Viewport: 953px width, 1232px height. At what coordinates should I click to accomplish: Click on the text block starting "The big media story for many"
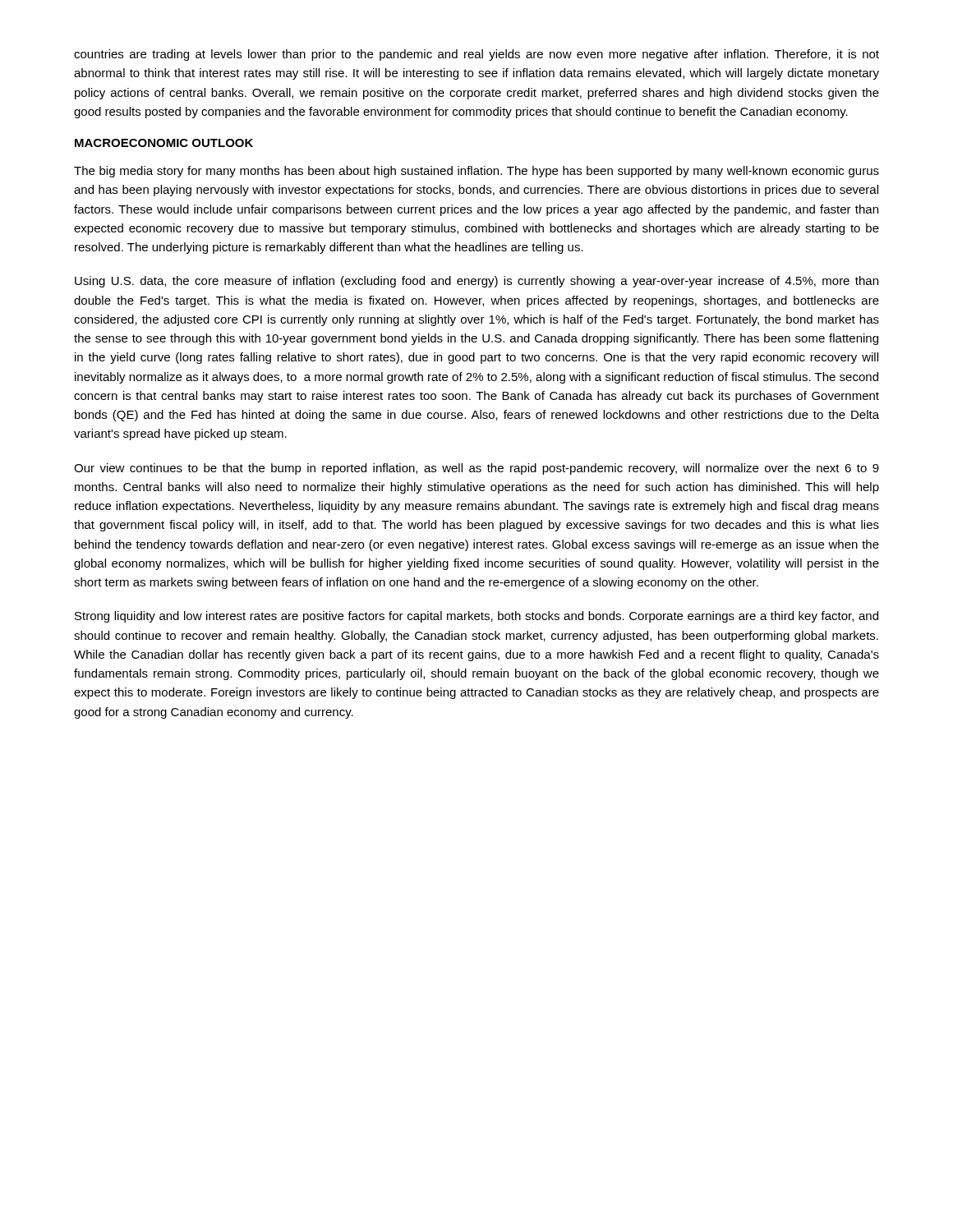tap(476, 209)
